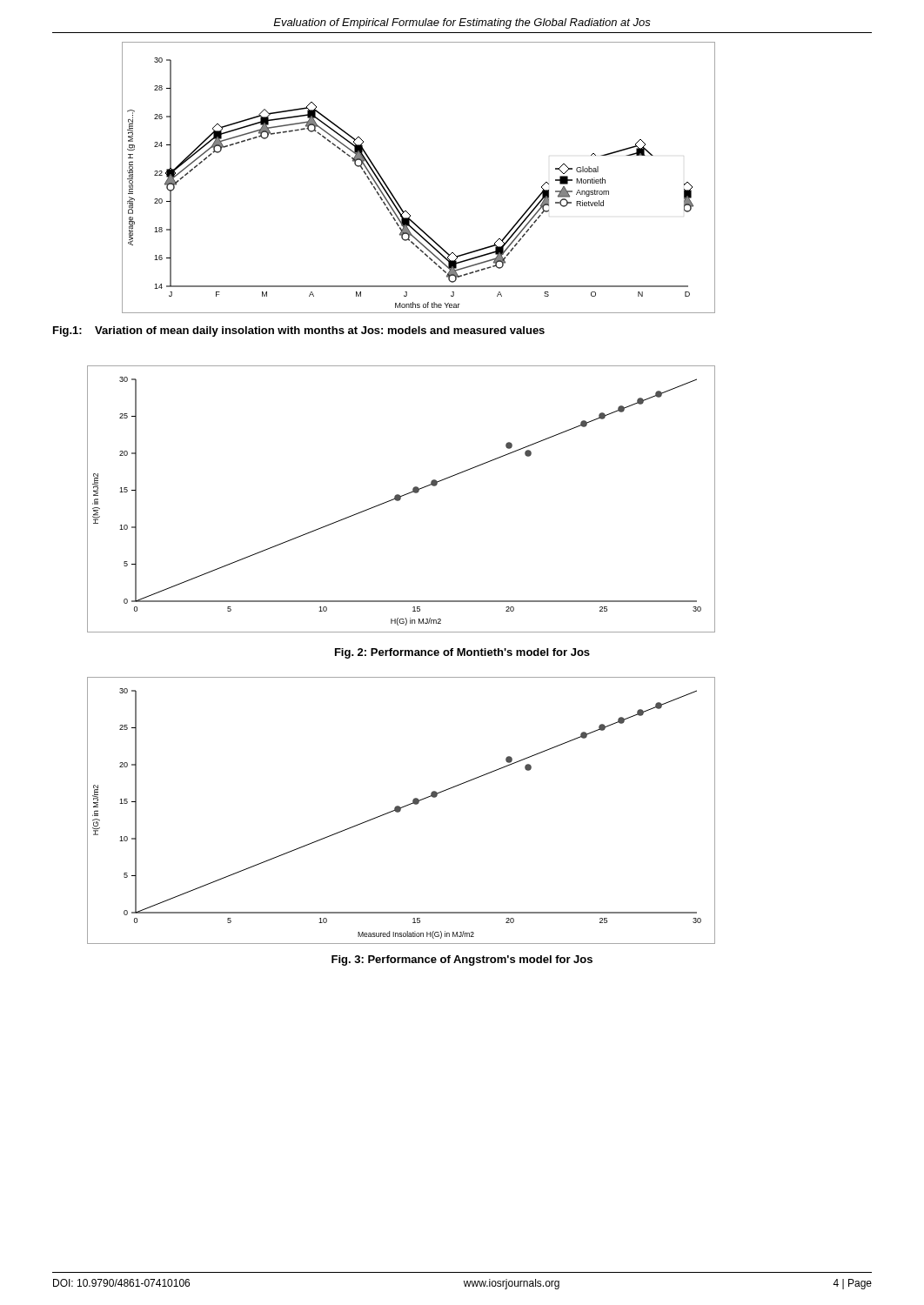This screenshot has width=924, height=1305.
Task: Navigate to the text block starting "Fig. 2: Performance of Montieth's"
Action: click(x=462, y=652)
